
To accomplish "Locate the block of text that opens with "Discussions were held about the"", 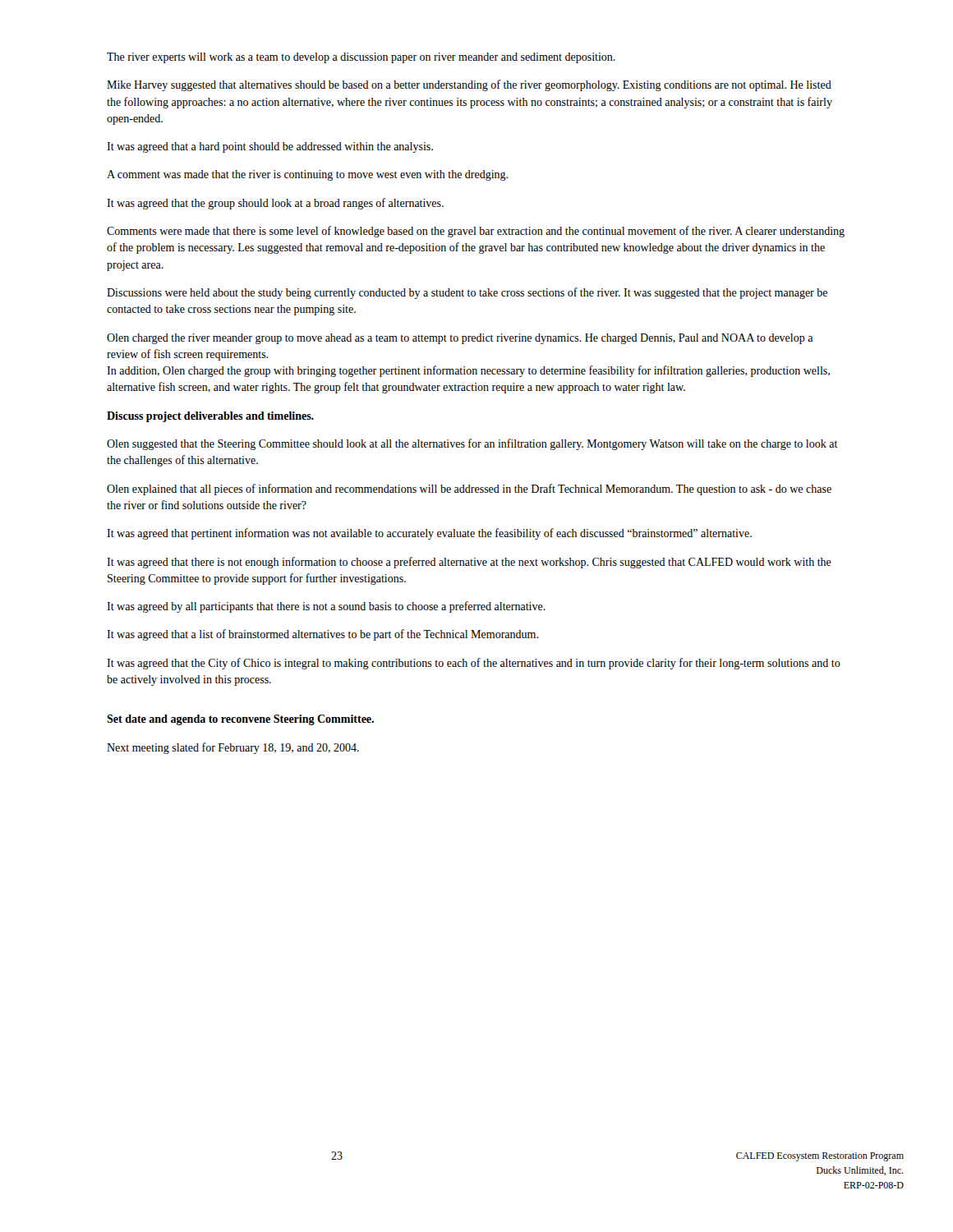I will (x=467, y=301).
